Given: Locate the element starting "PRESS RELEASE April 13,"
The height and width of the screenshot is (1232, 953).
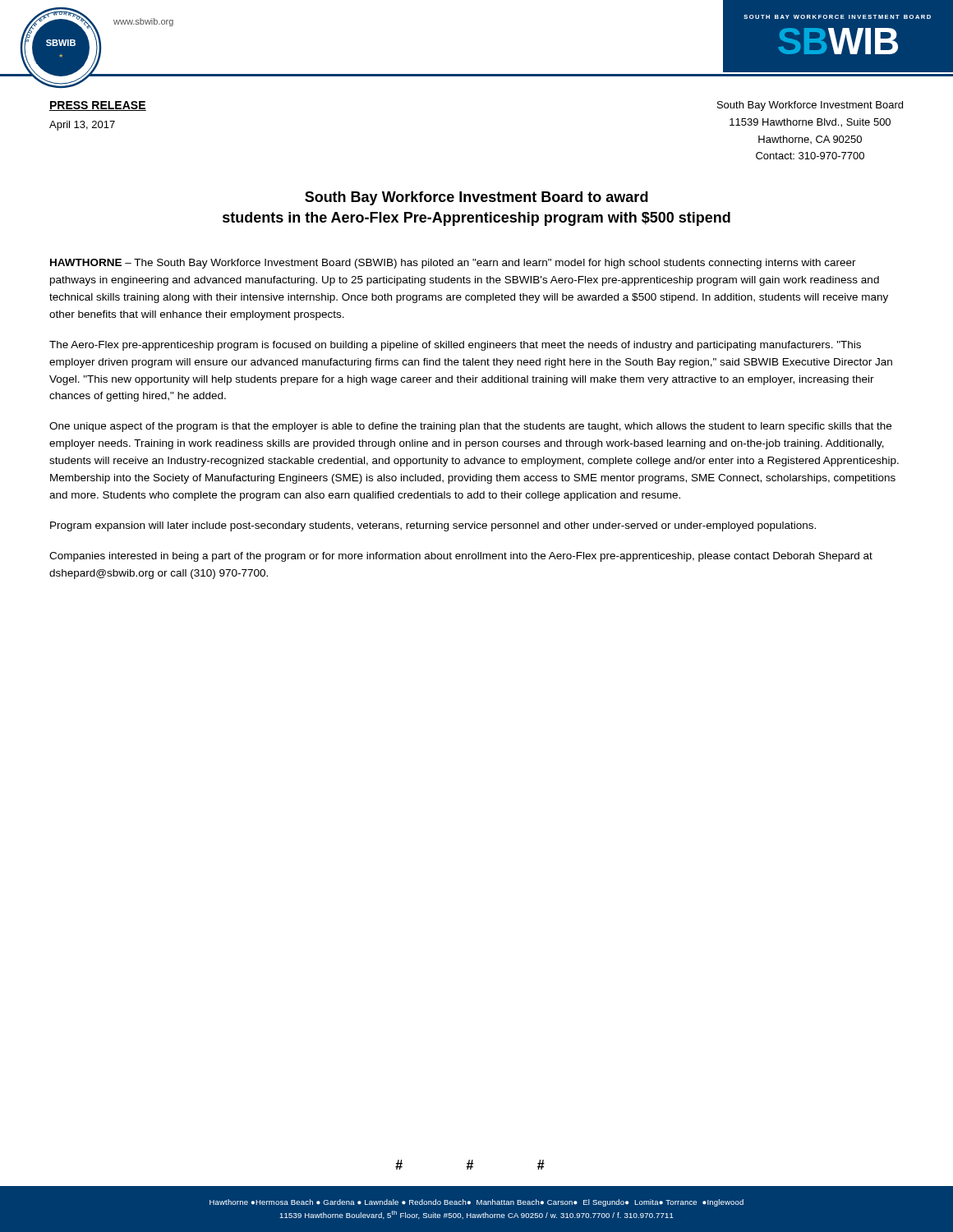Looking at the screenshot, I should tap(98, 115).
